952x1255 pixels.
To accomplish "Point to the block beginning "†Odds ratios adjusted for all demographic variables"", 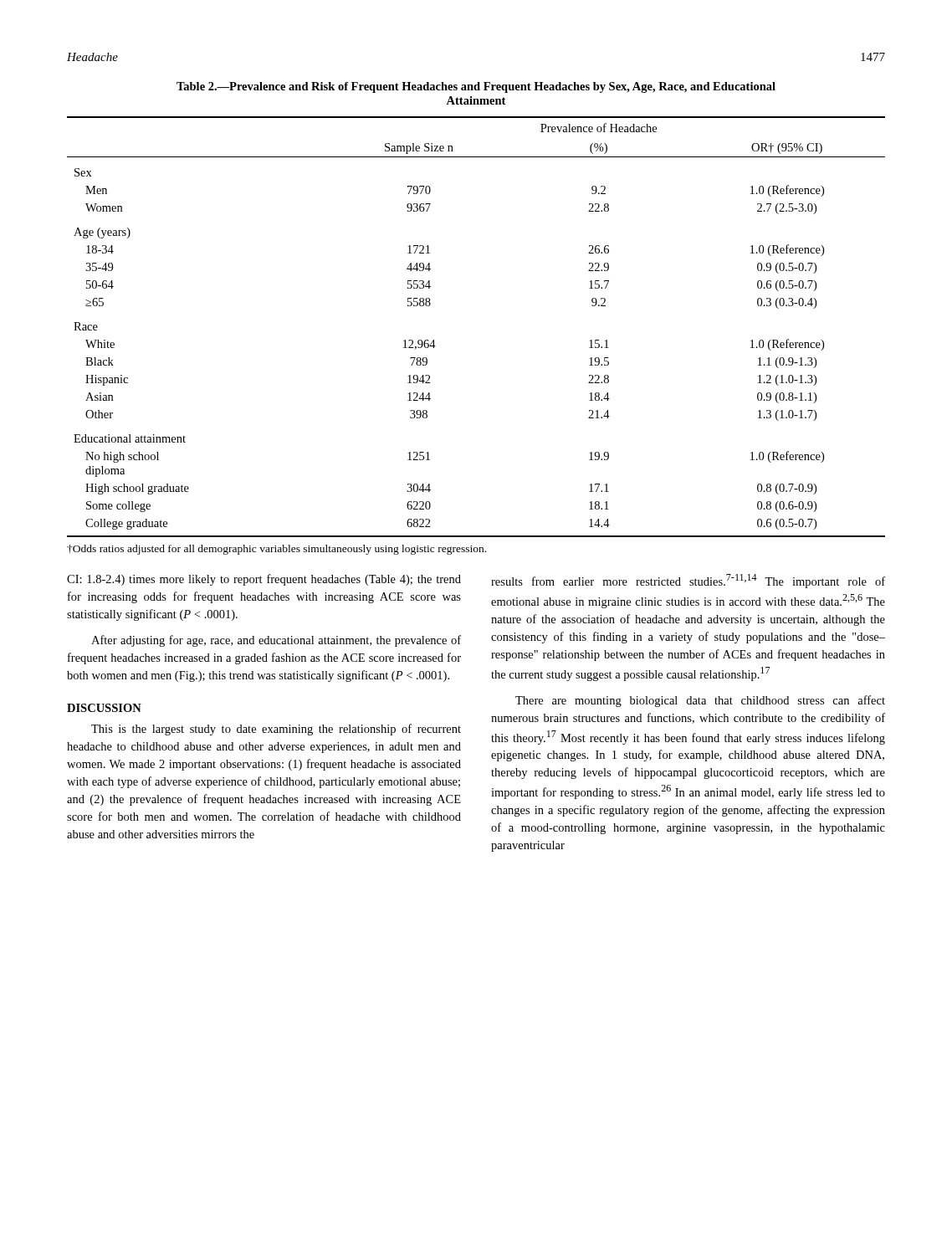I will (277, 548).
